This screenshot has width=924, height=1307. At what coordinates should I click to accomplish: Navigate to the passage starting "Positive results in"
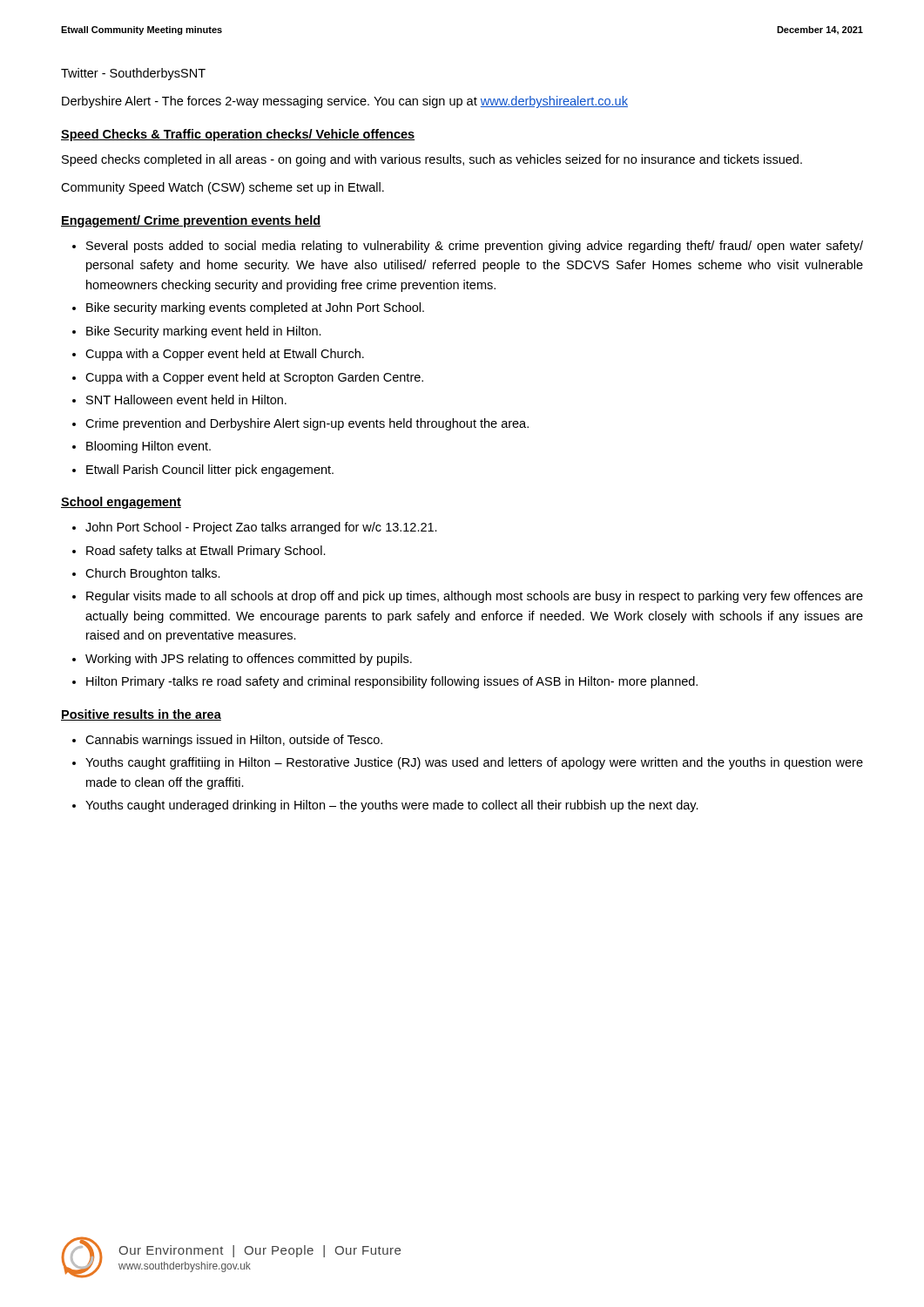pos(141,714)
